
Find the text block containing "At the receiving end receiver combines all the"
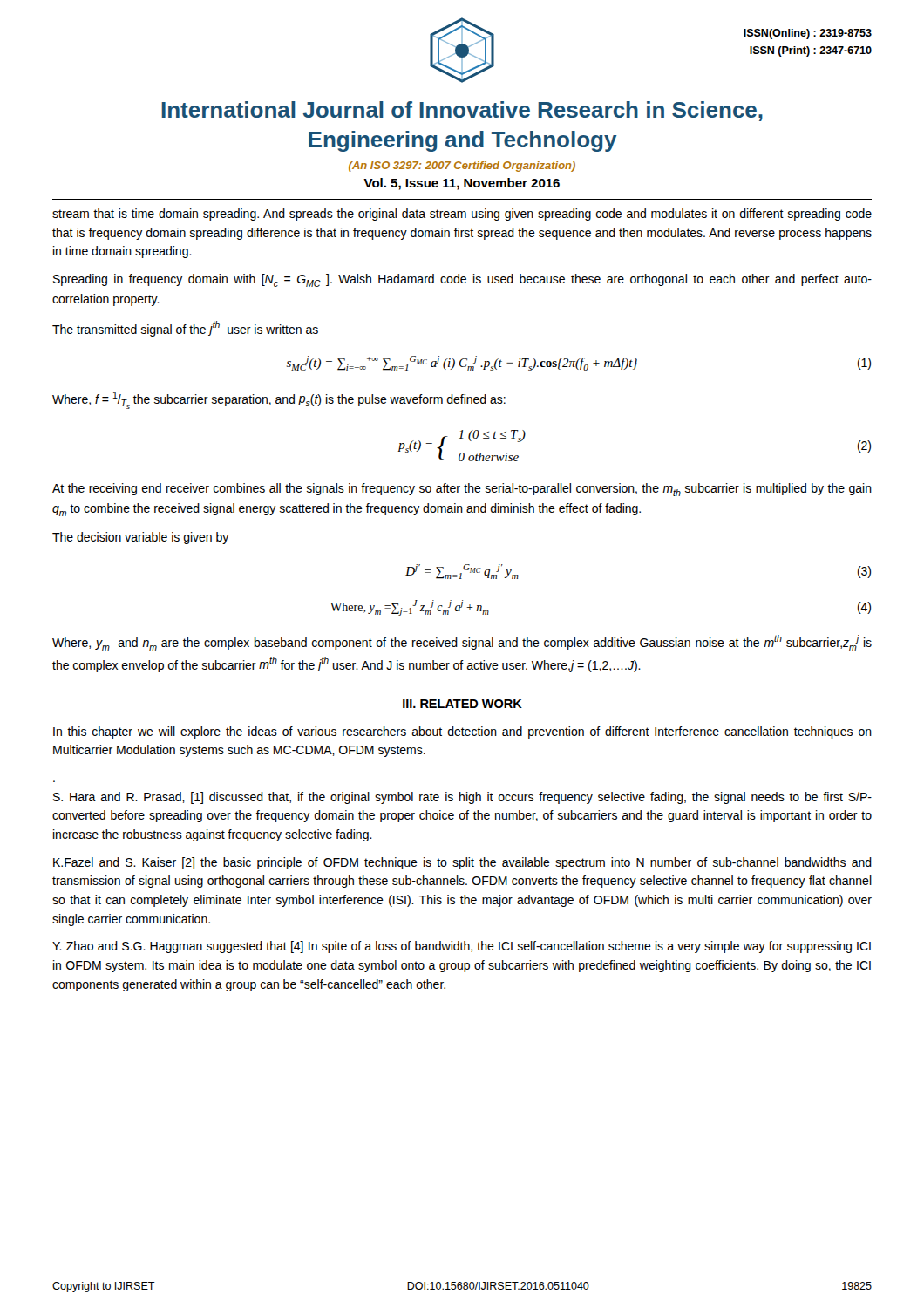(462, 500)
